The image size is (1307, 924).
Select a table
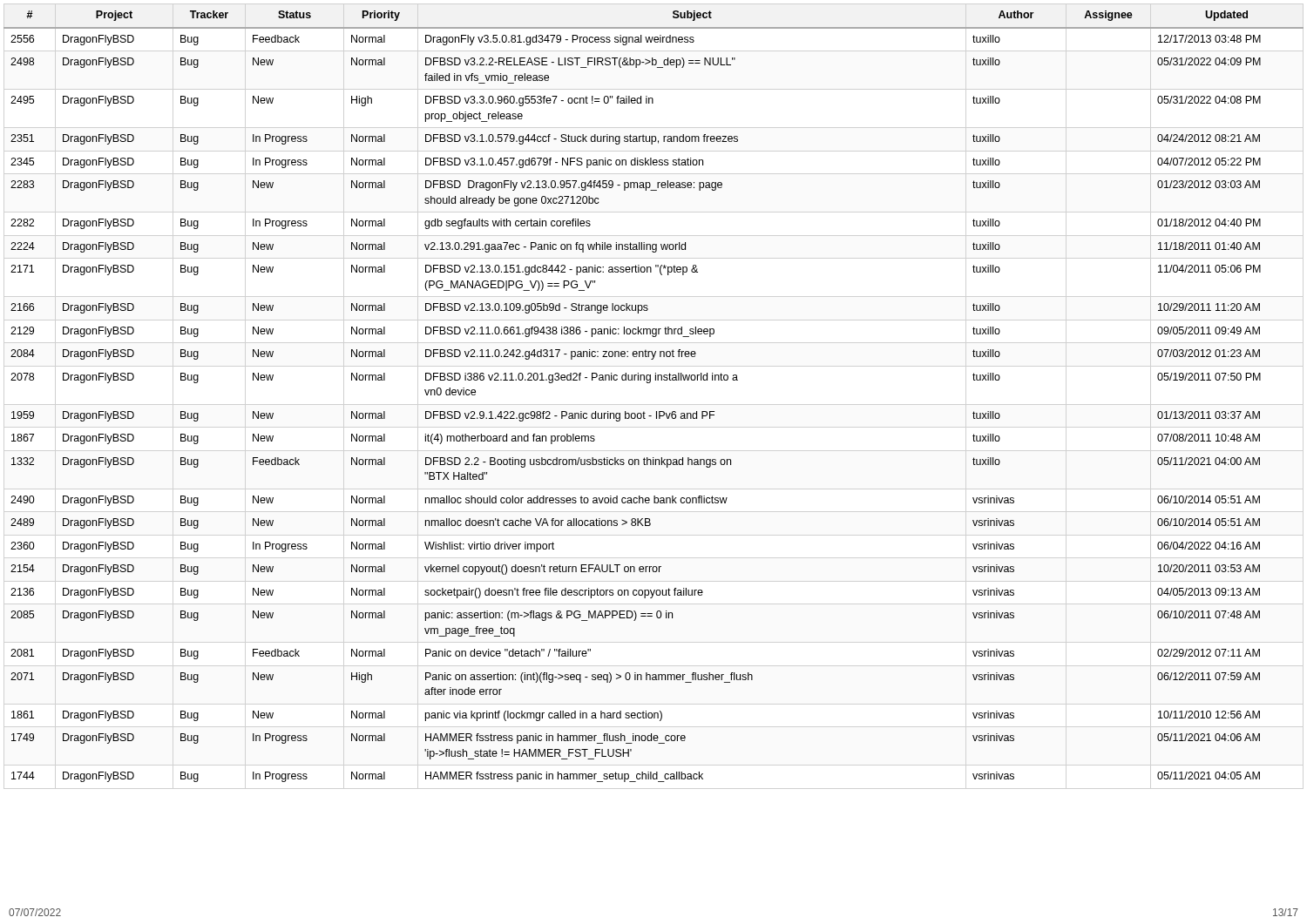[654, 394]
